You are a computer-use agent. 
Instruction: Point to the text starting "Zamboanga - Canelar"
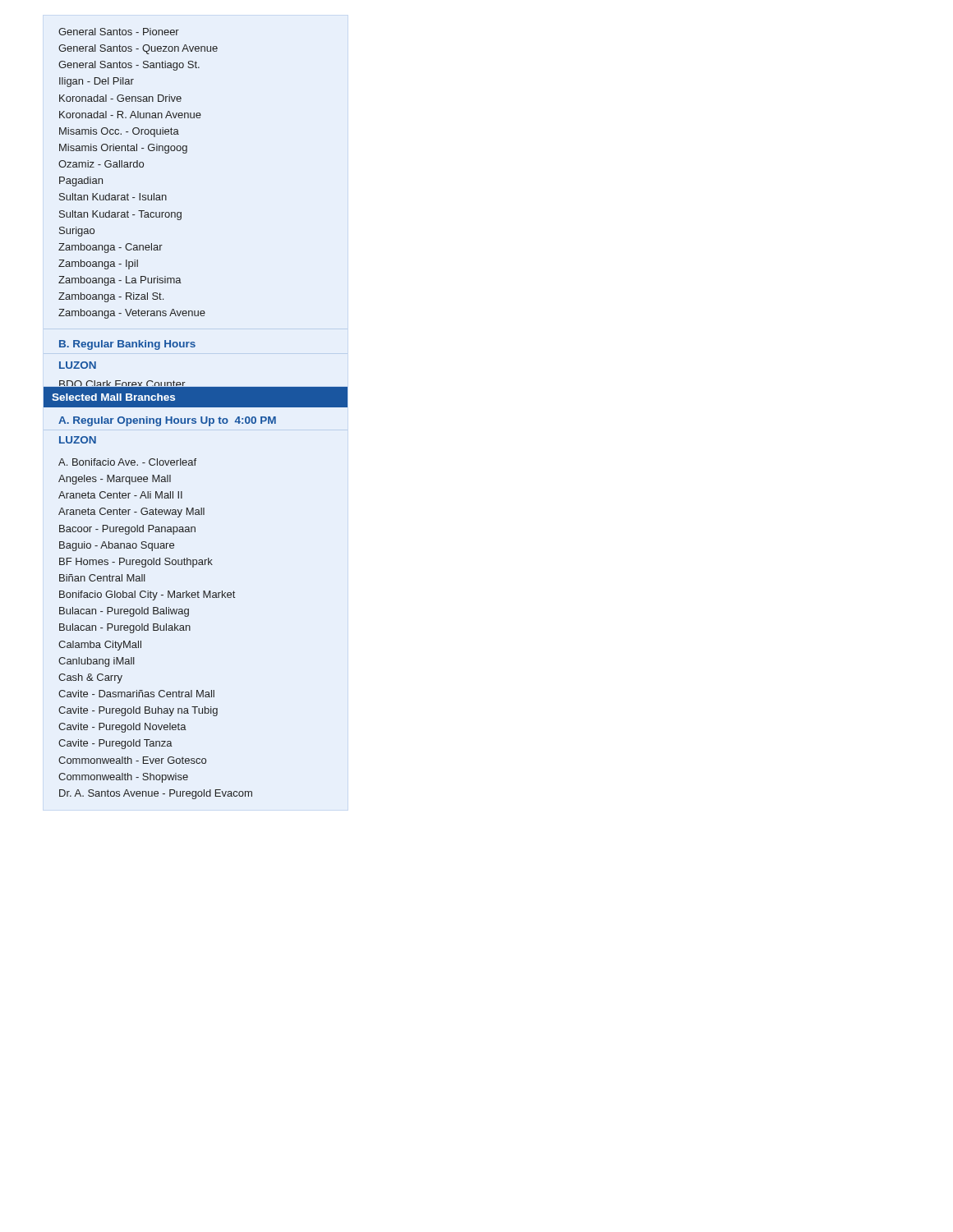click(110, 247)
